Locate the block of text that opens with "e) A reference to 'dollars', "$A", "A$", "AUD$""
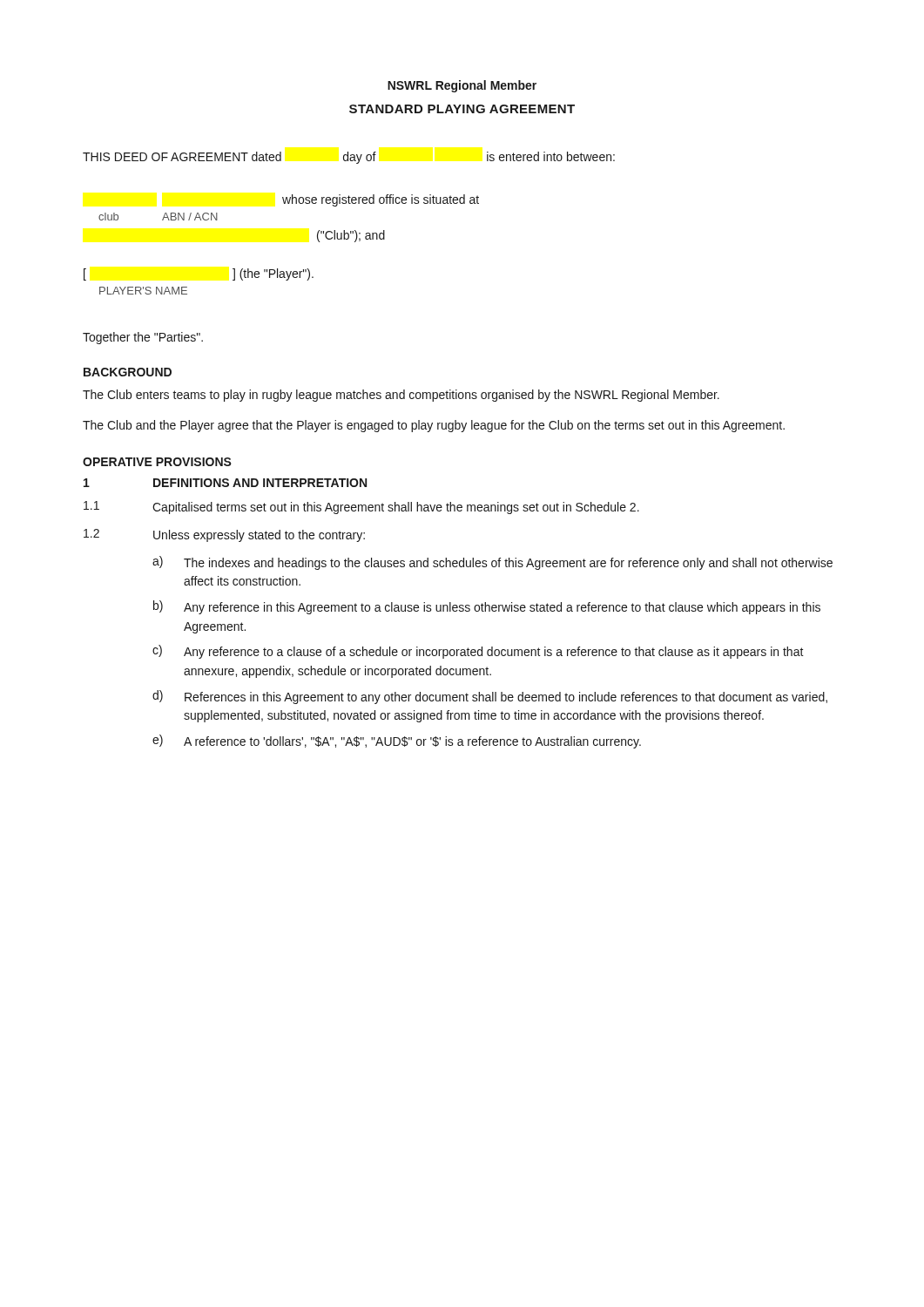 (497, 742)
